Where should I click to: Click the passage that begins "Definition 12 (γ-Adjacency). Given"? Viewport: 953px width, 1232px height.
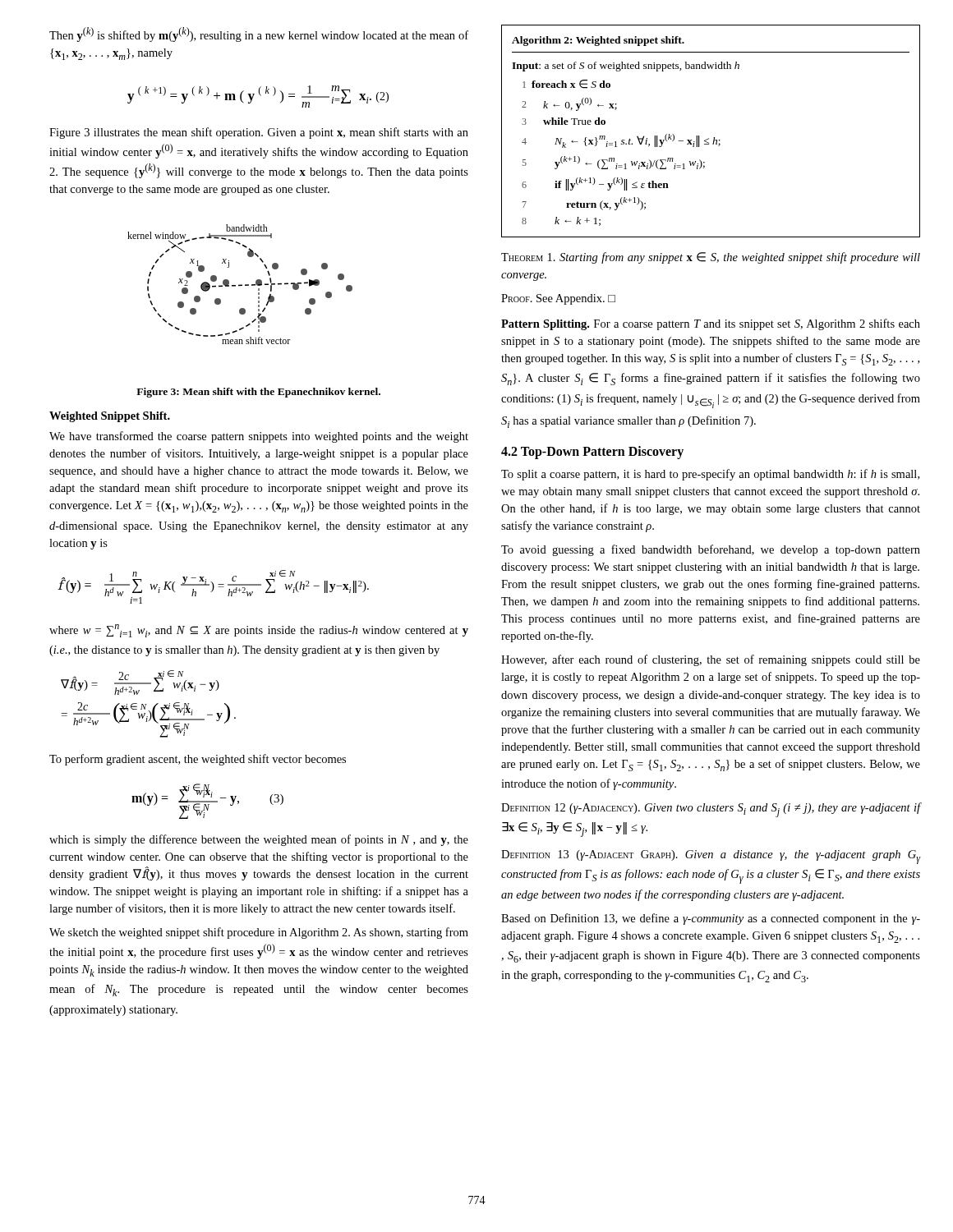click(711, 819)
